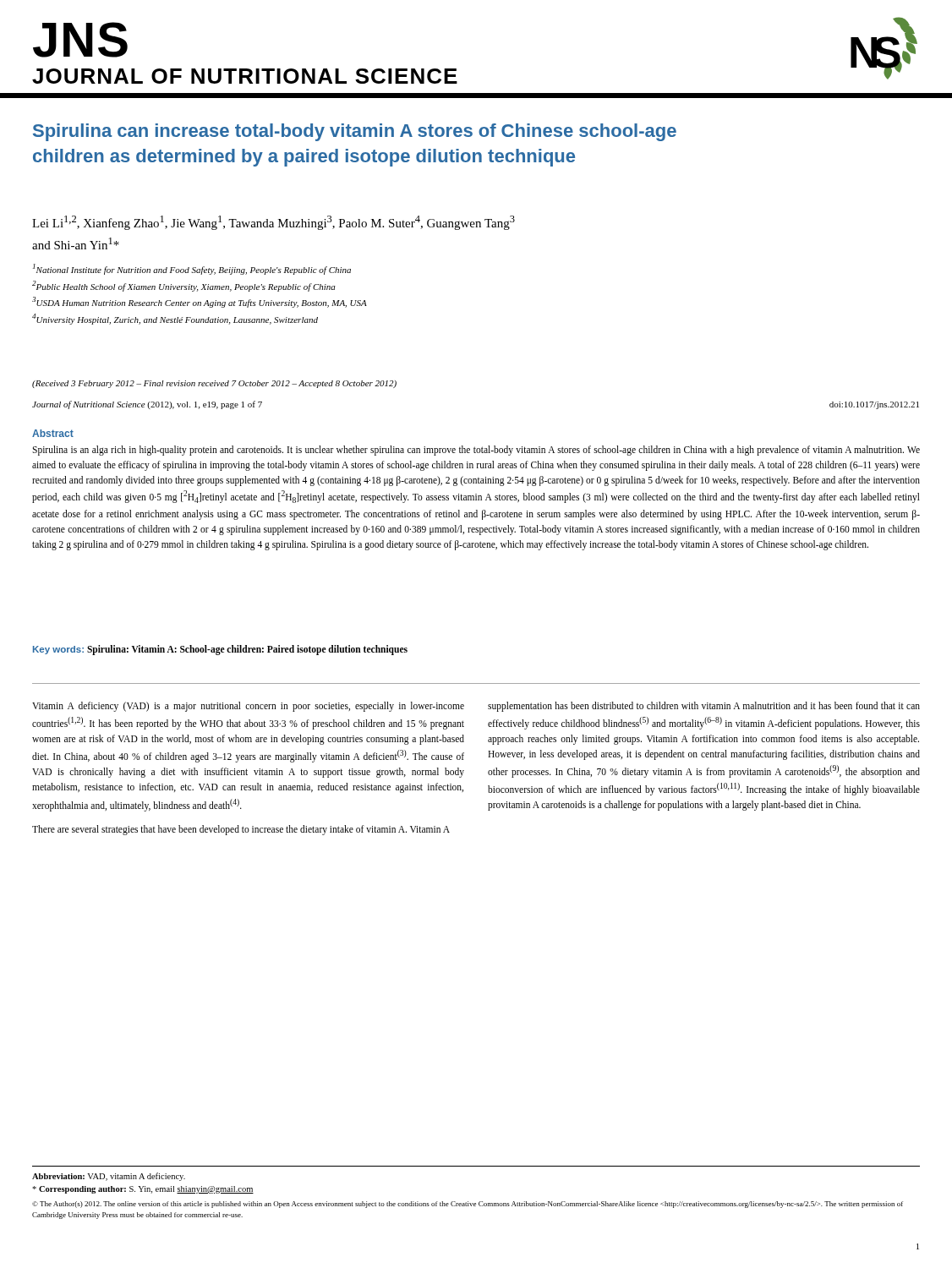Point to the block beginning "Lei Li1,2, Xianfeng Zhao1, Jie Wang1,"
The height and width of the screenshot is (1268, 952).
[274, 232]
